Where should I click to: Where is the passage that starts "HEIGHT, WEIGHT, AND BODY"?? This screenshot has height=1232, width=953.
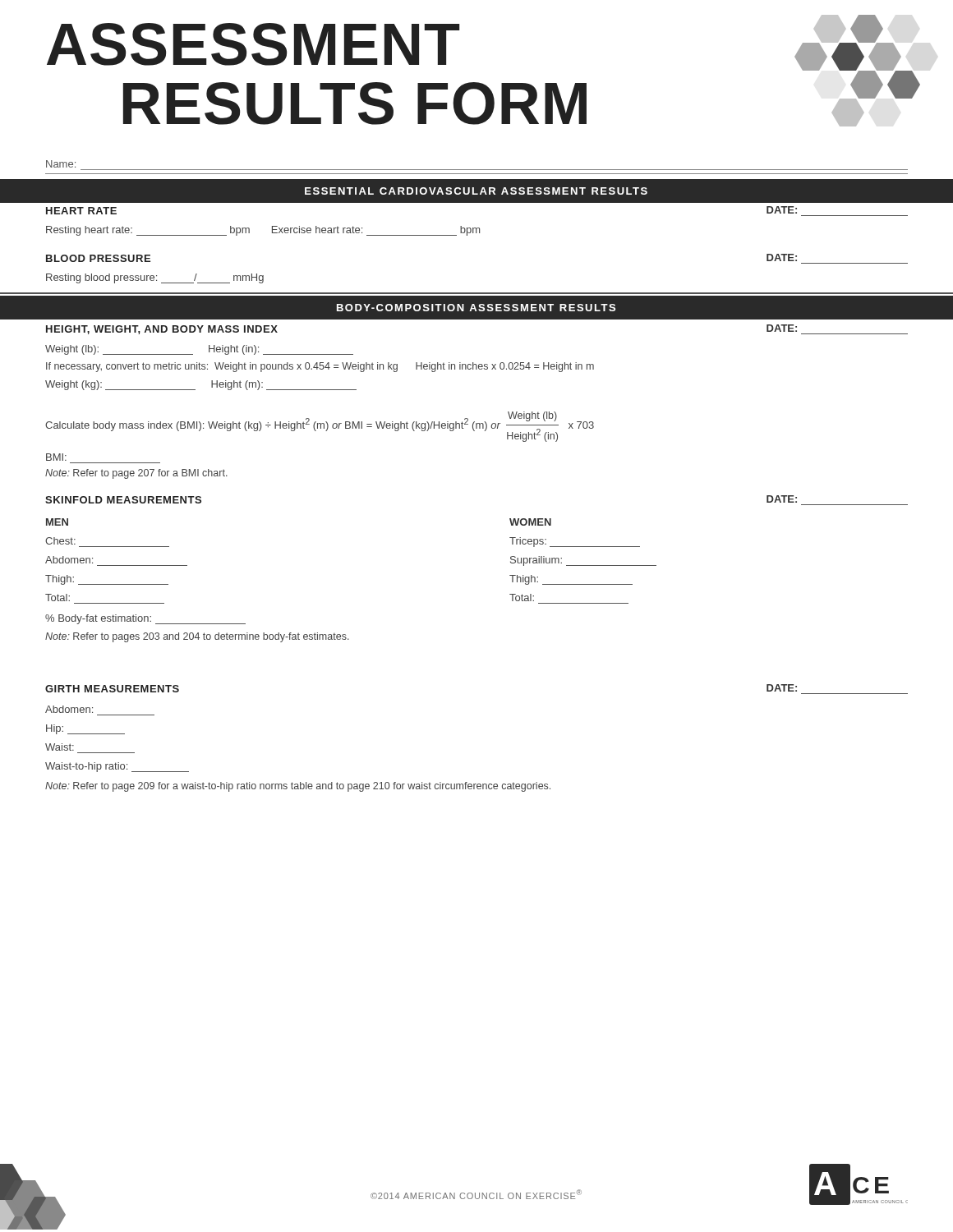coord(476,356)
